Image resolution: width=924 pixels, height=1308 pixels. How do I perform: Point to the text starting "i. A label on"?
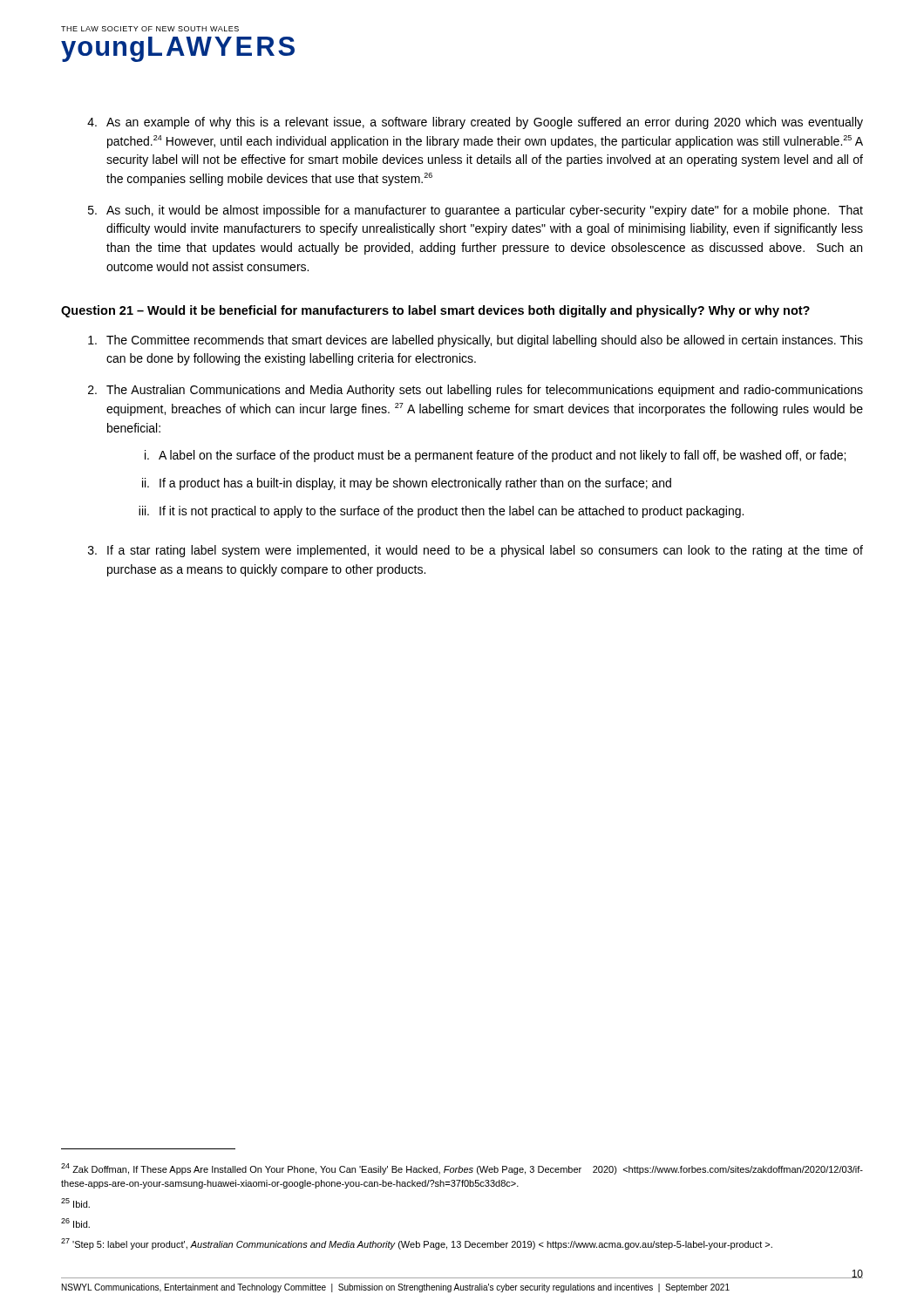click(x=485, y=456)
